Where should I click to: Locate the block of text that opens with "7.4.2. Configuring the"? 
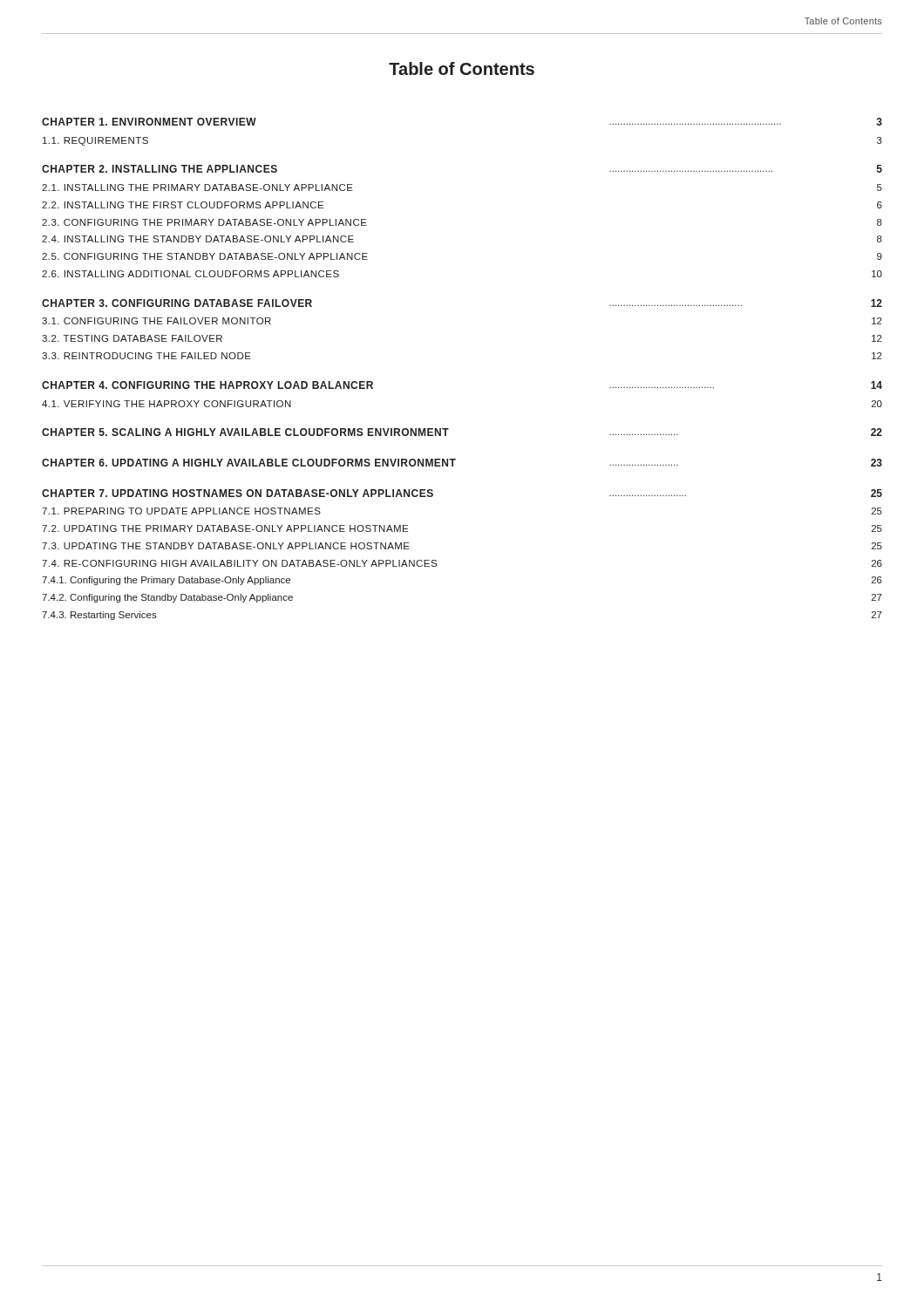163,598
